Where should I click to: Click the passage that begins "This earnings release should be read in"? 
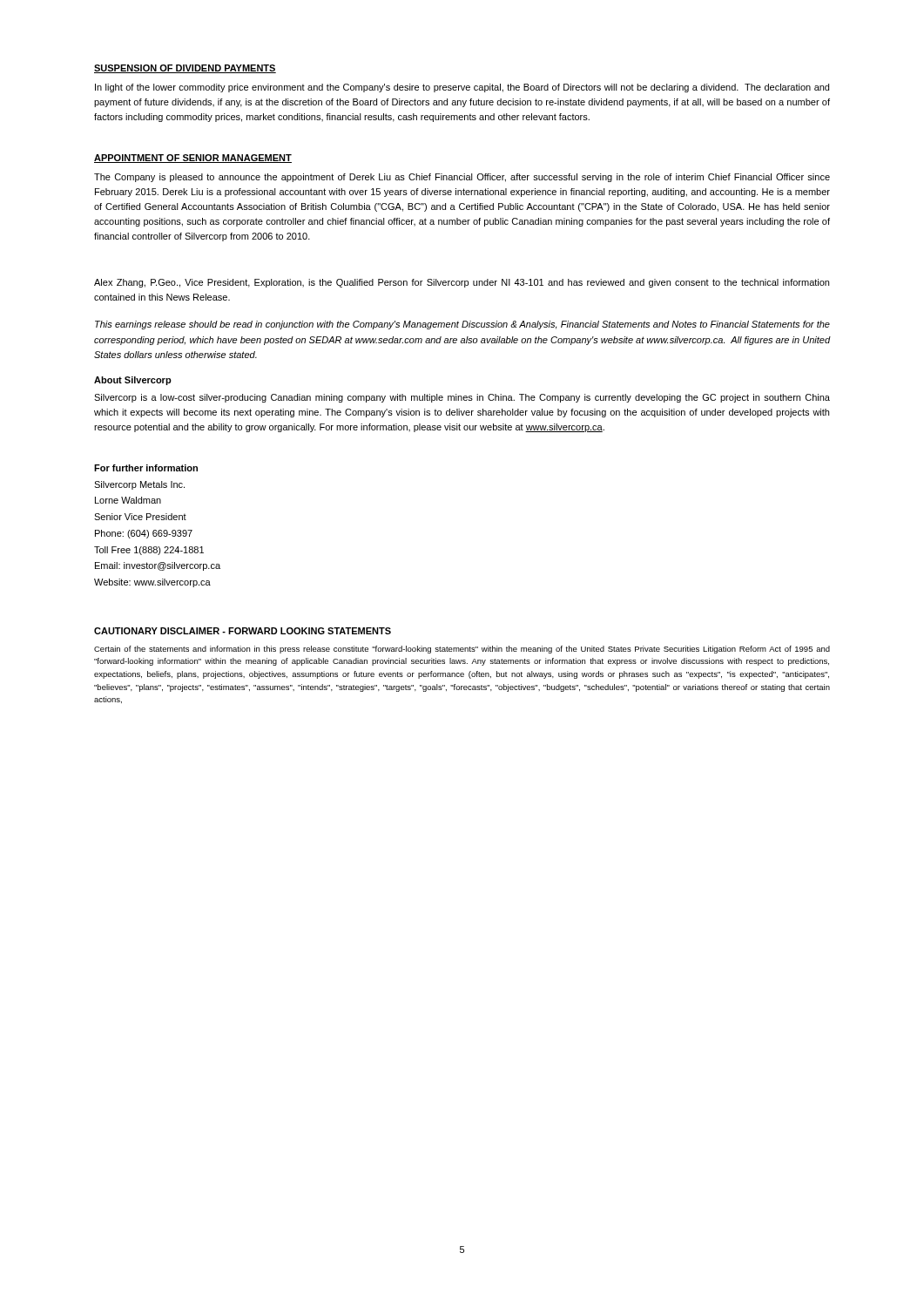462,339
